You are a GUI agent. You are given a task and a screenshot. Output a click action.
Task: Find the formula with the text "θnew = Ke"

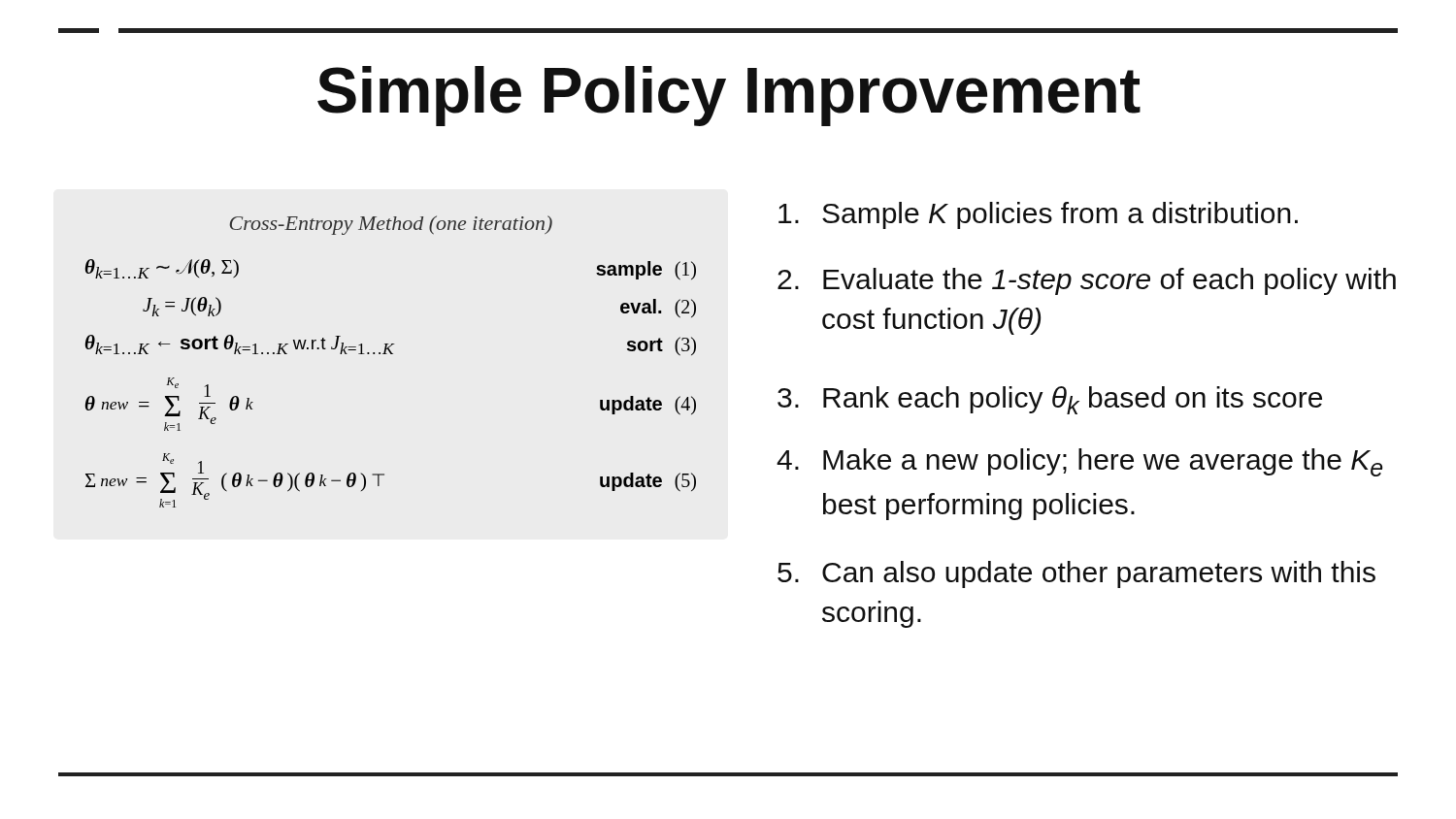[x=172, y=404]
